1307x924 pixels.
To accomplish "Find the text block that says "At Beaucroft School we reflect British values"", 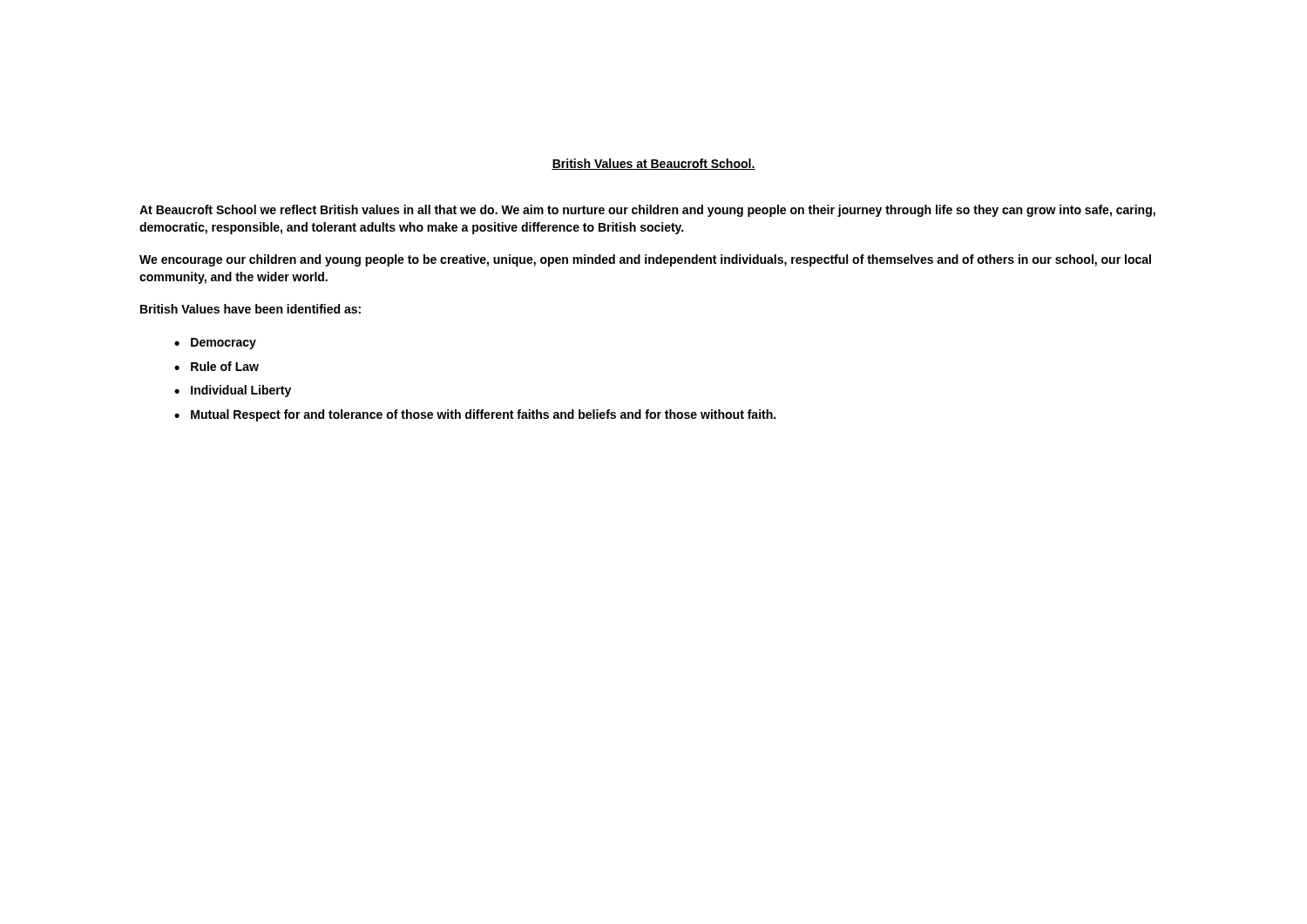I will pyautogui.click(x=648, y=218).
